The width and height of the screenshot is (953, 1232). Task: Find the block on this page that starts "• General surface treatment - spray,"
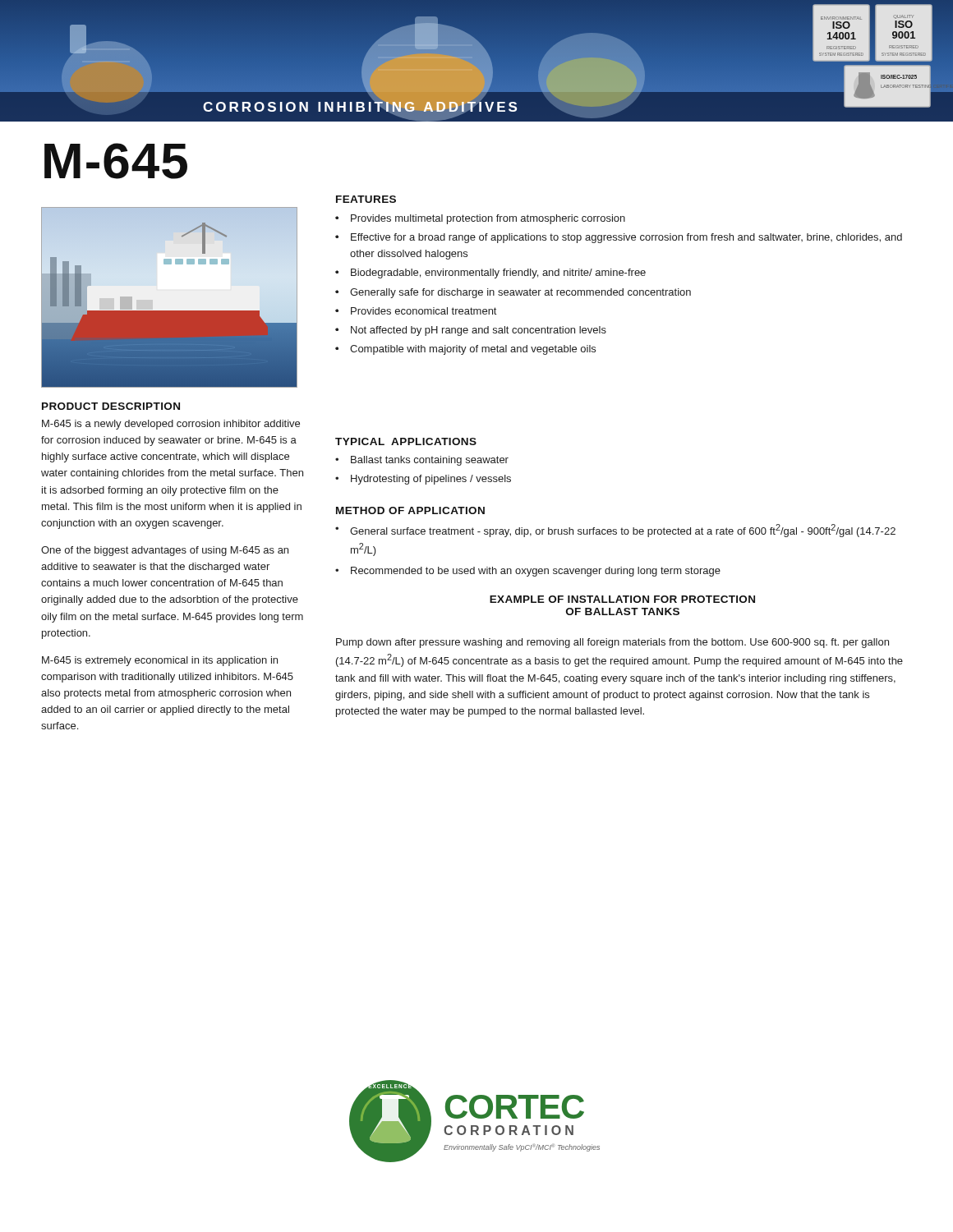(x=623, y=540)
